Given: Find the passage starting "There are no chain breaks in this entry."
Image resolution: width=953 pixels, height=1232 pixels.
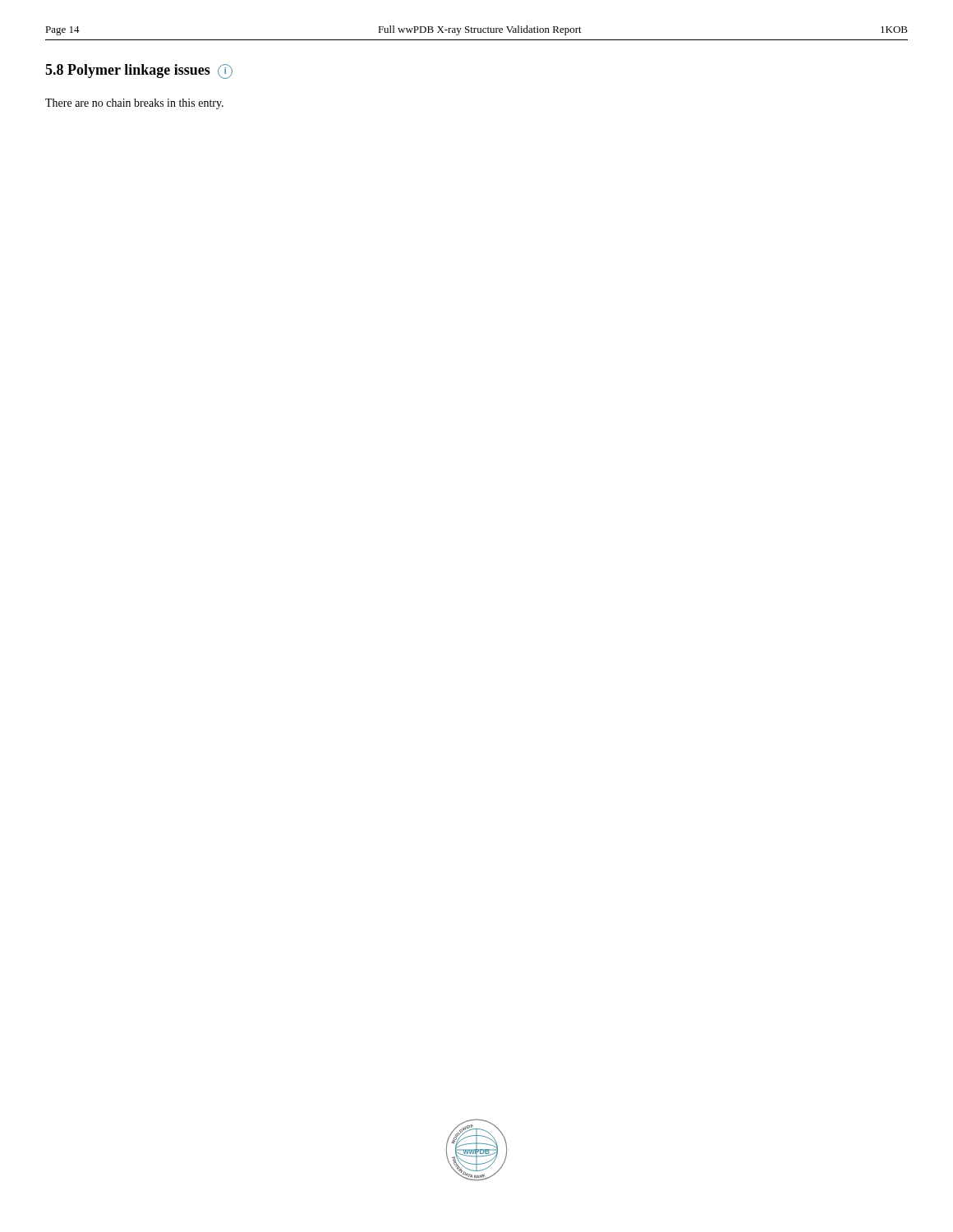Looking at the screenshot, I should click(135, 103).
